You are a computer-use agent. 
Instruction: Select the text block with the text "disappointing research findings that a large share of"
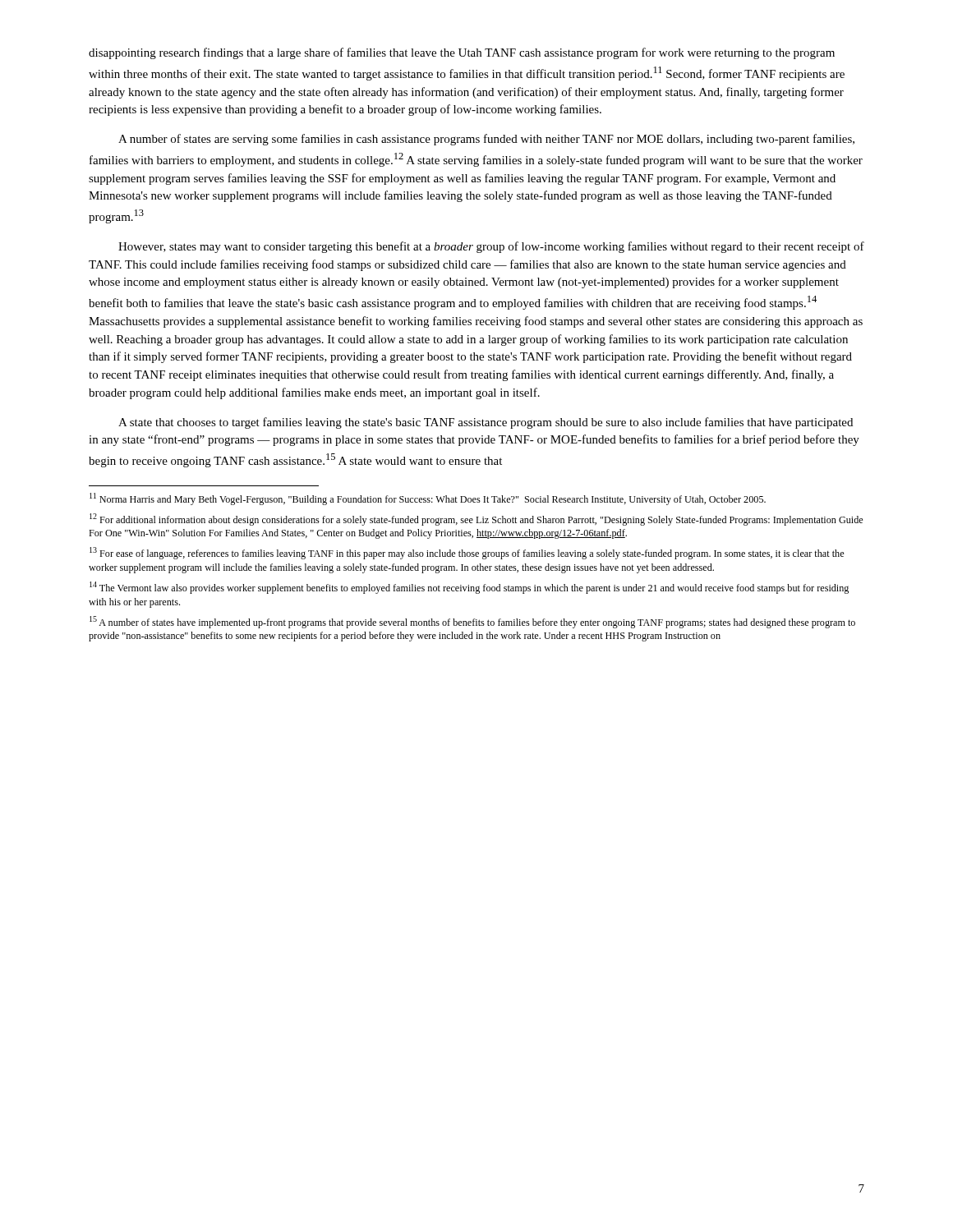pos(476,82)
